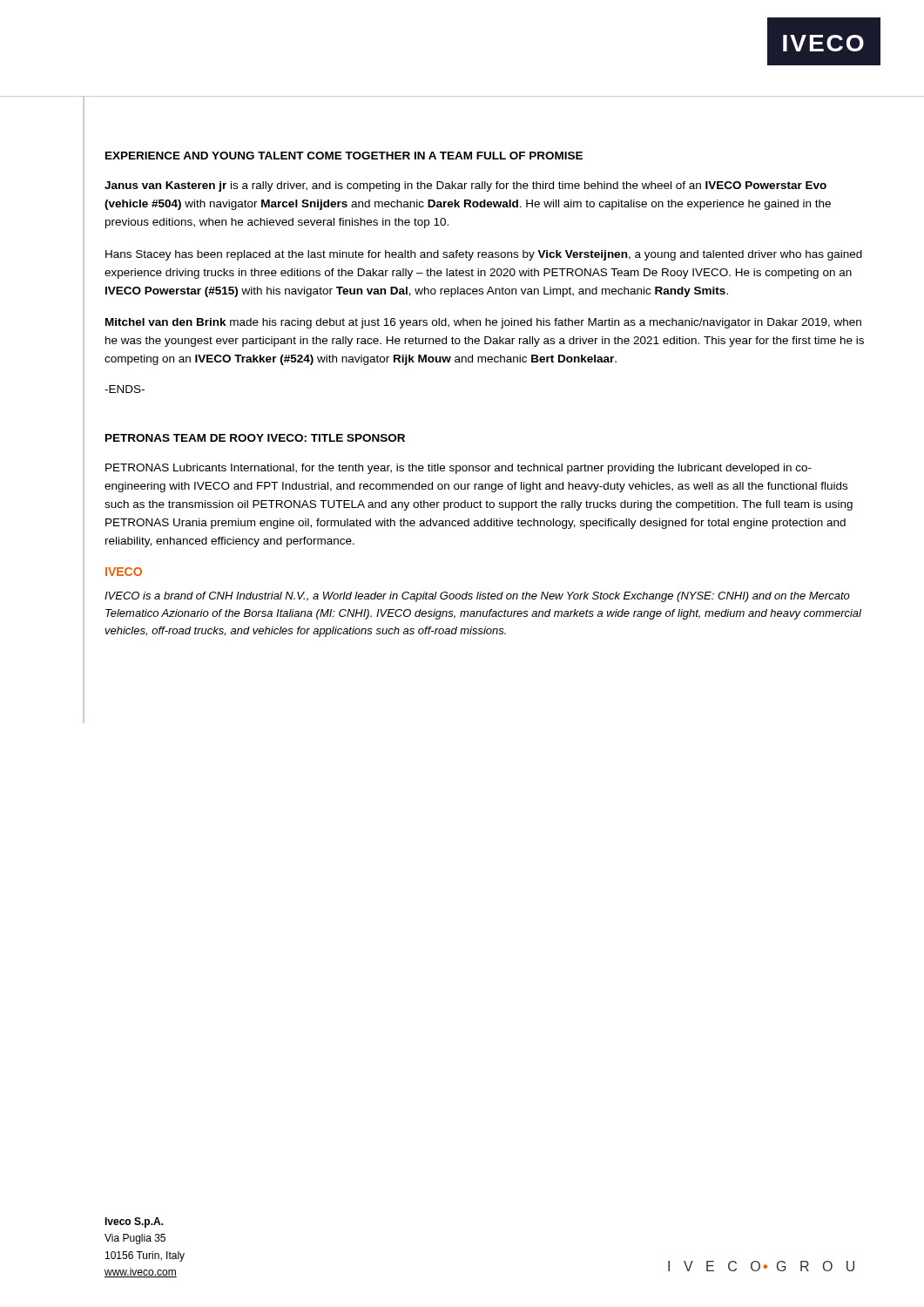The image size is (924, 1307).
Task: Click on the passage starting "PETRONAS TEAM DE ROOY IVECO: TITLE SPONSOR"
Action: coord(255,438)
